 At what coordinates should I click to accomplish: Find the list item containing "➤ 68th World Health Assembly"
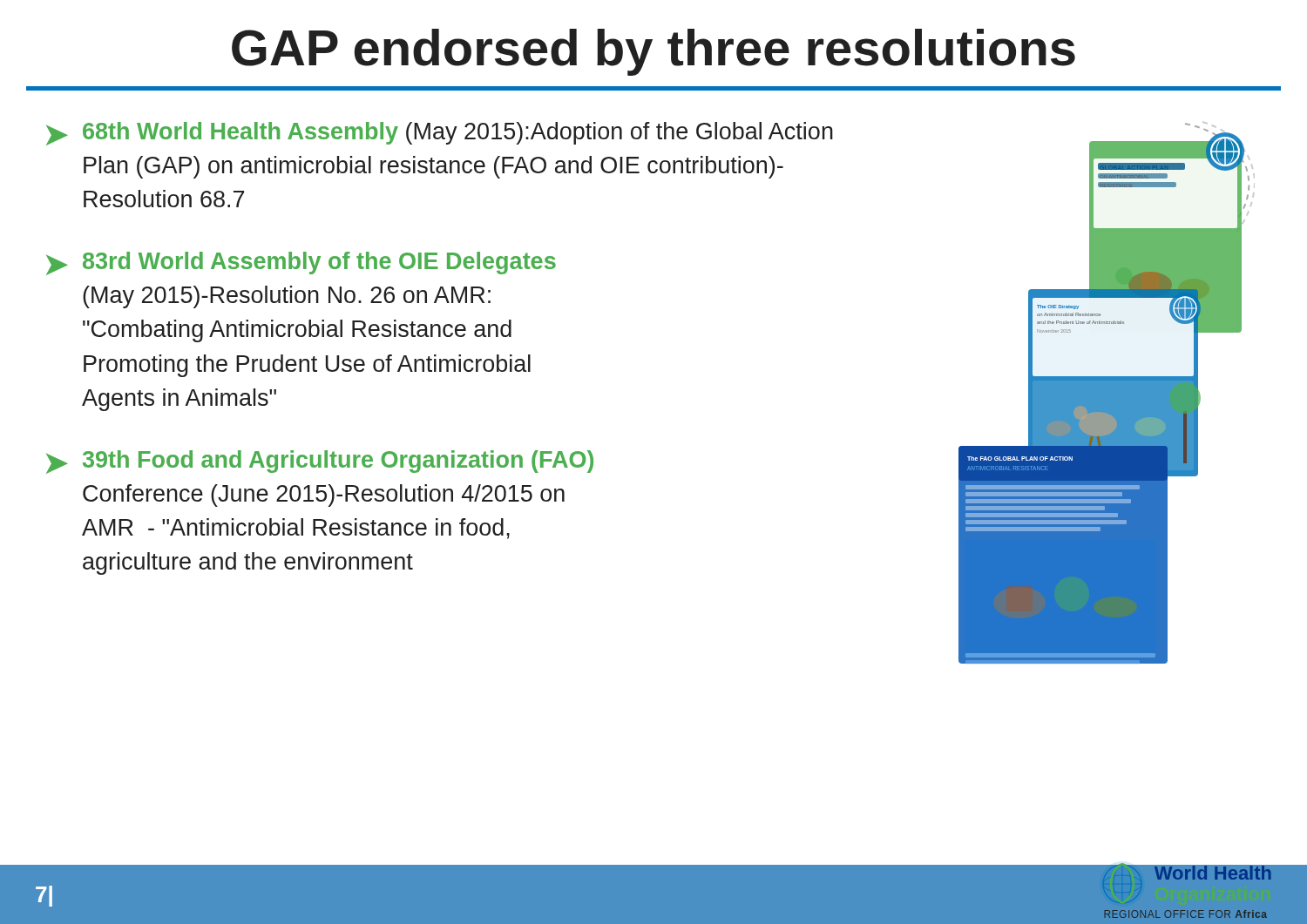457,166
